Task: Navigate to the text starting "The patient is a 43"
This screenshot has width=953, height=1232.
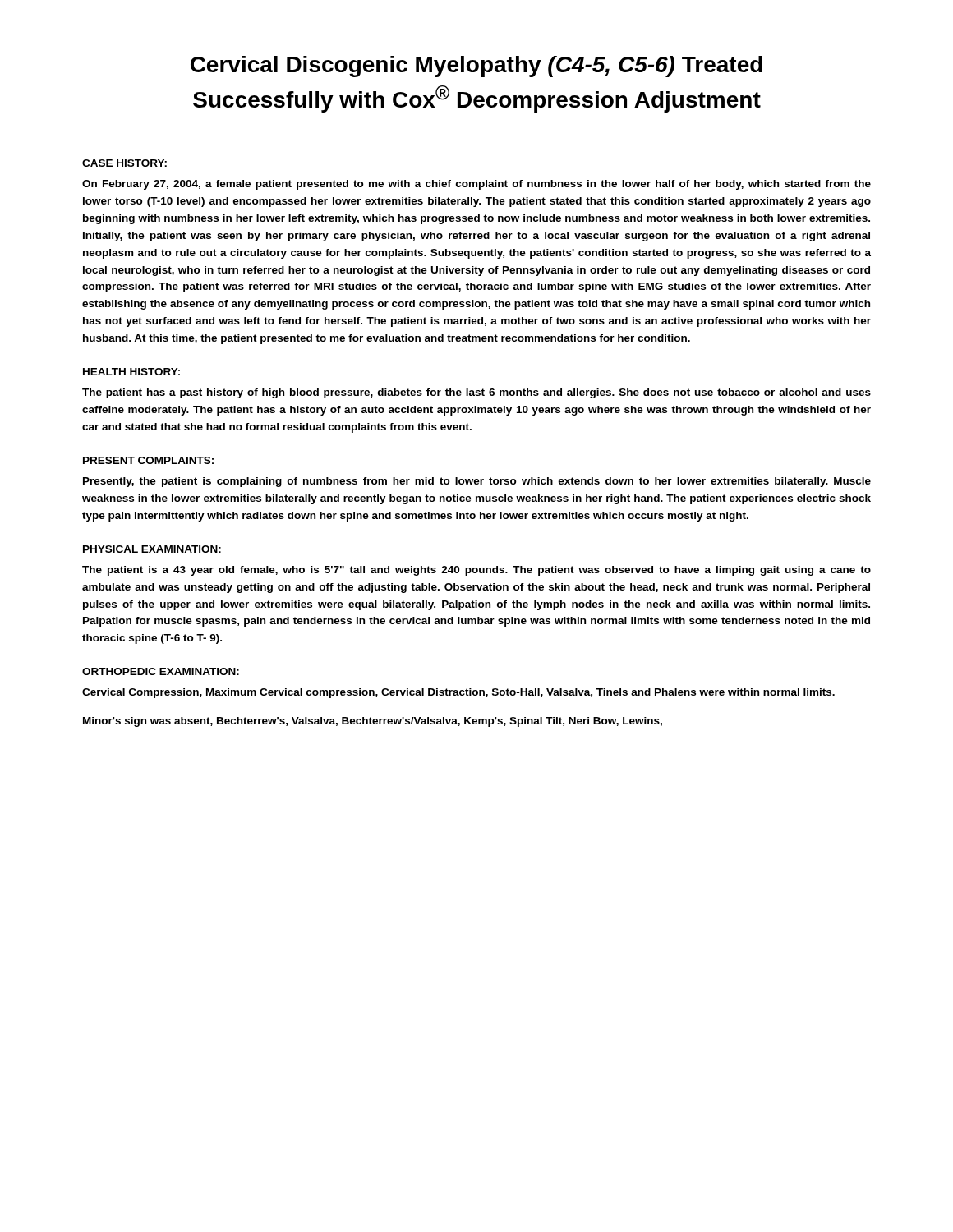Action: [x=476, y=604]
